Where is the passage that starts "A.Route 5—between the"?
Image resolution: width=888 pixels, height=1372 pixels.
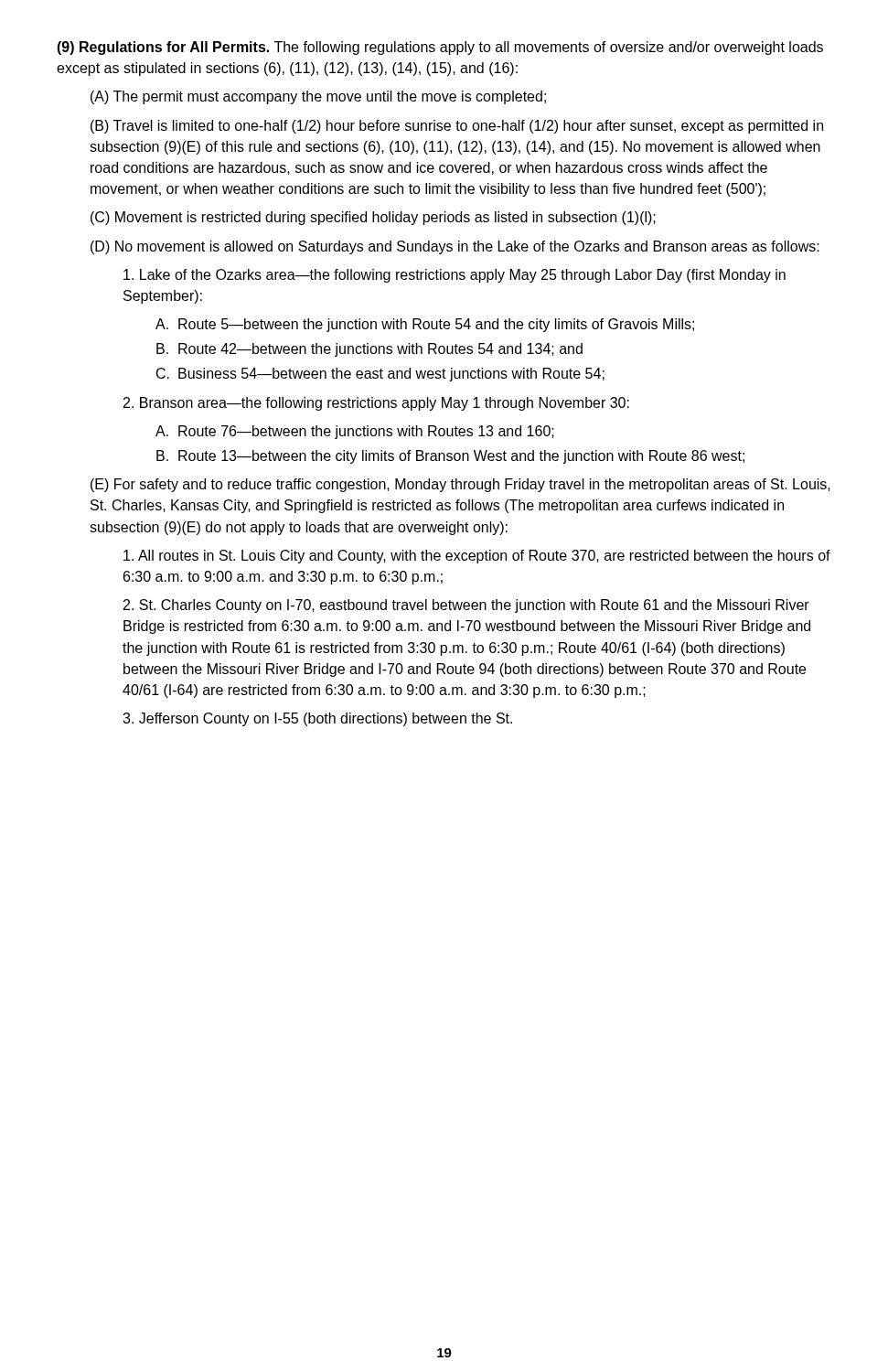(x=493, y=324)
